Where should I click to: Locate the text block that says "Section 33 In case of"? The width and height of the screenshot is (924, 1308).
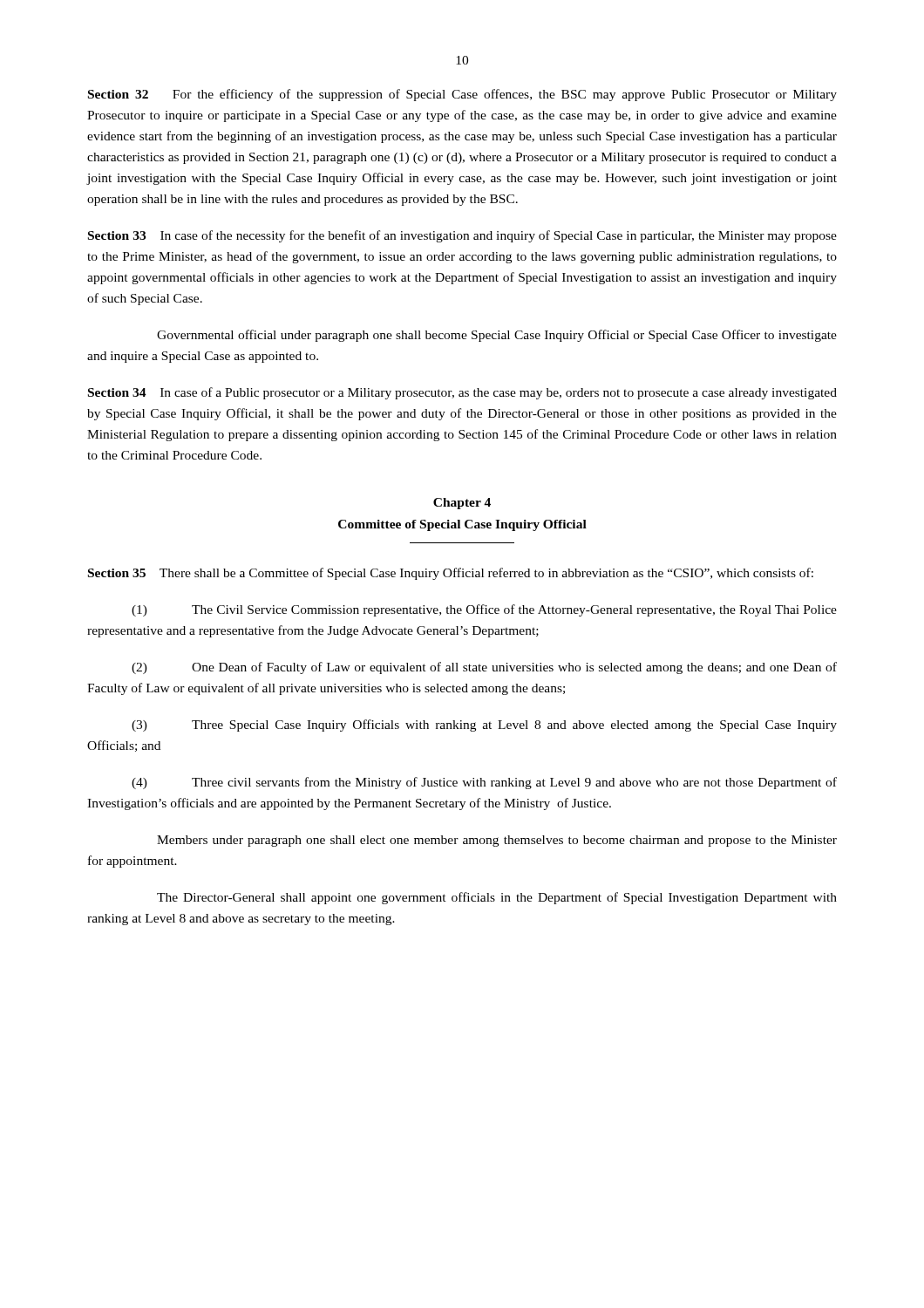(x=462, y=267)
